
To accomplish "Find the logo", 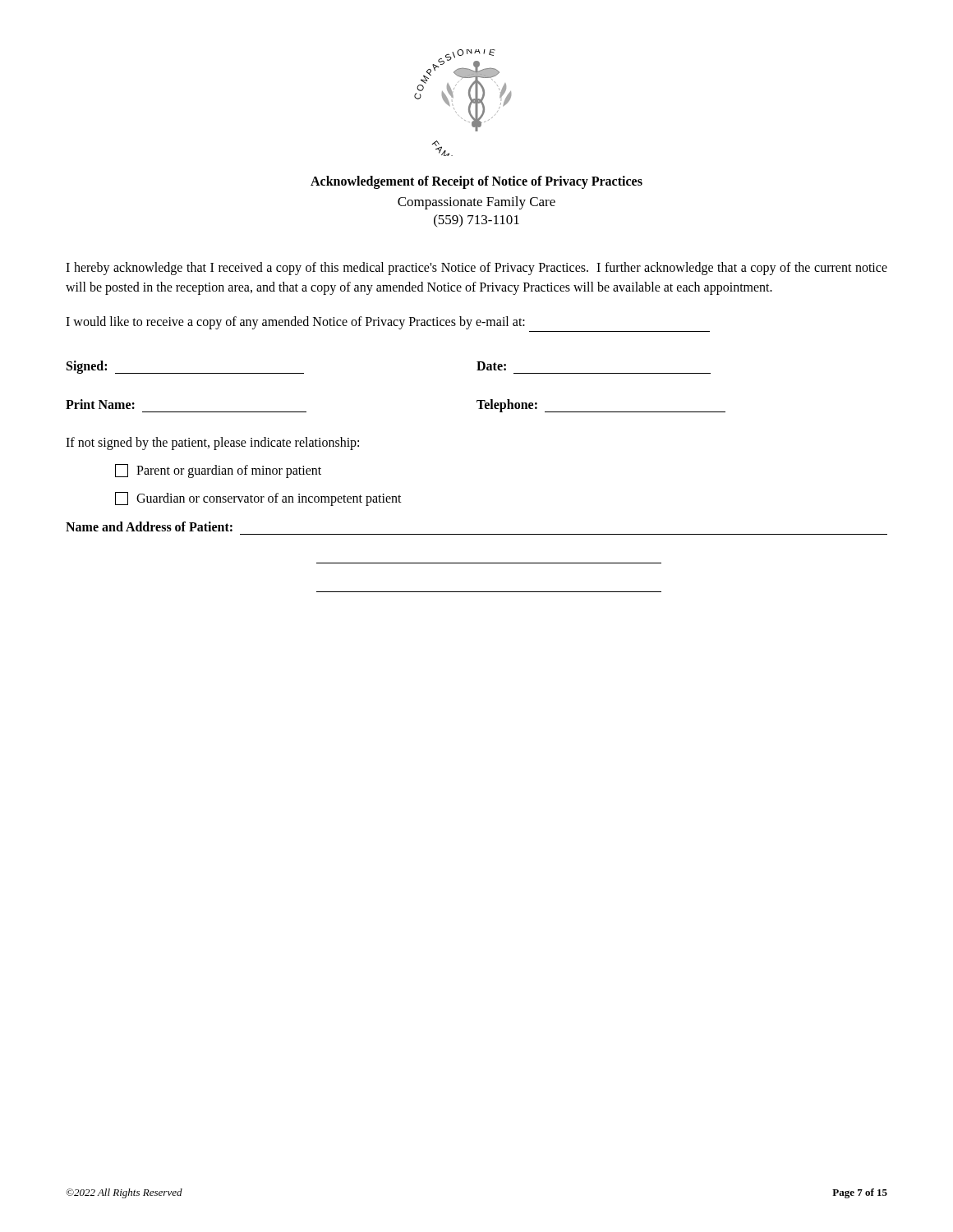I will pyautogui.click(x=476, y=104).
